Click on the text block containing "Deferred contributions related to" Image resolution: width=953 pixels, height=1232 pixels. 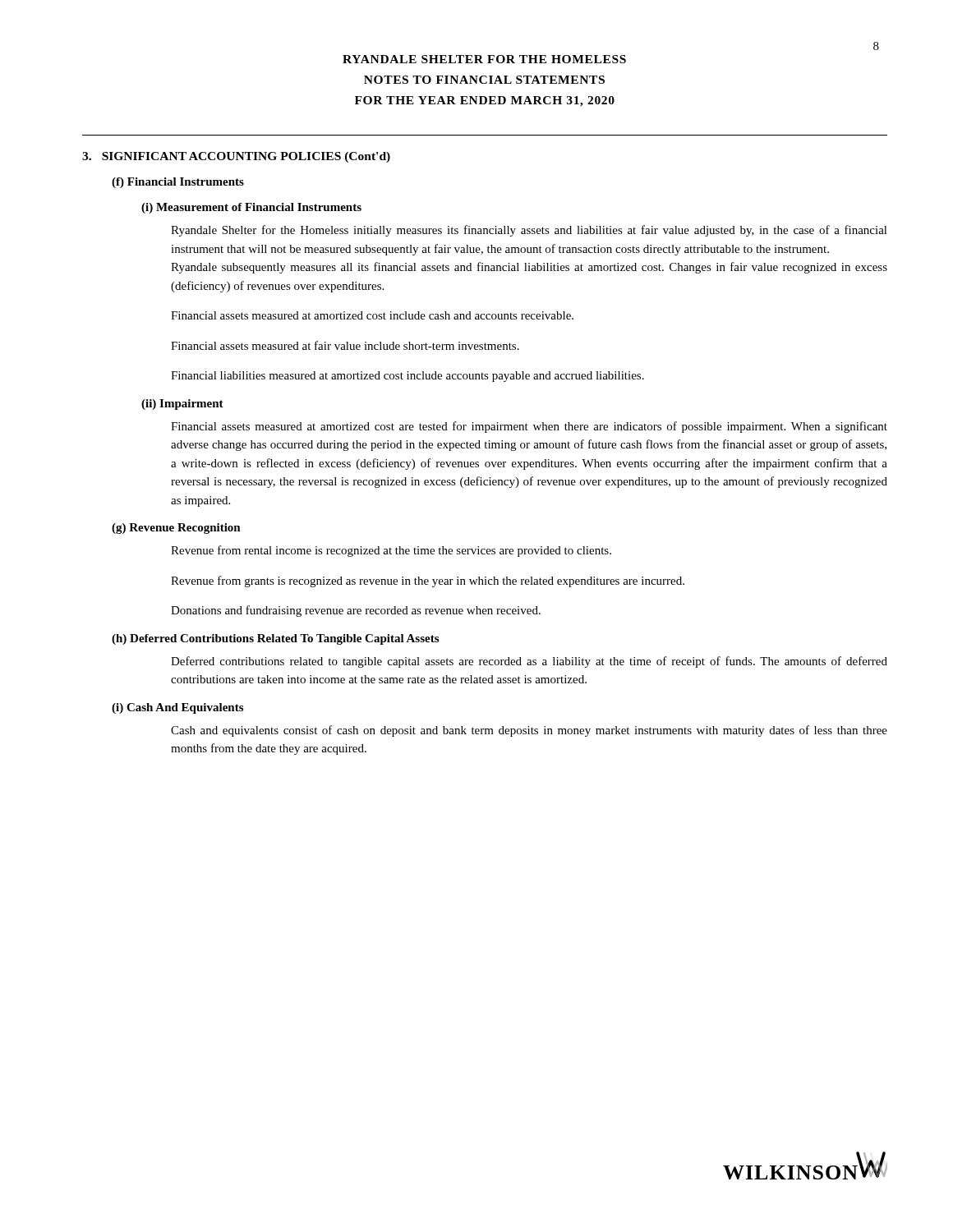click(x=529, y=670)
